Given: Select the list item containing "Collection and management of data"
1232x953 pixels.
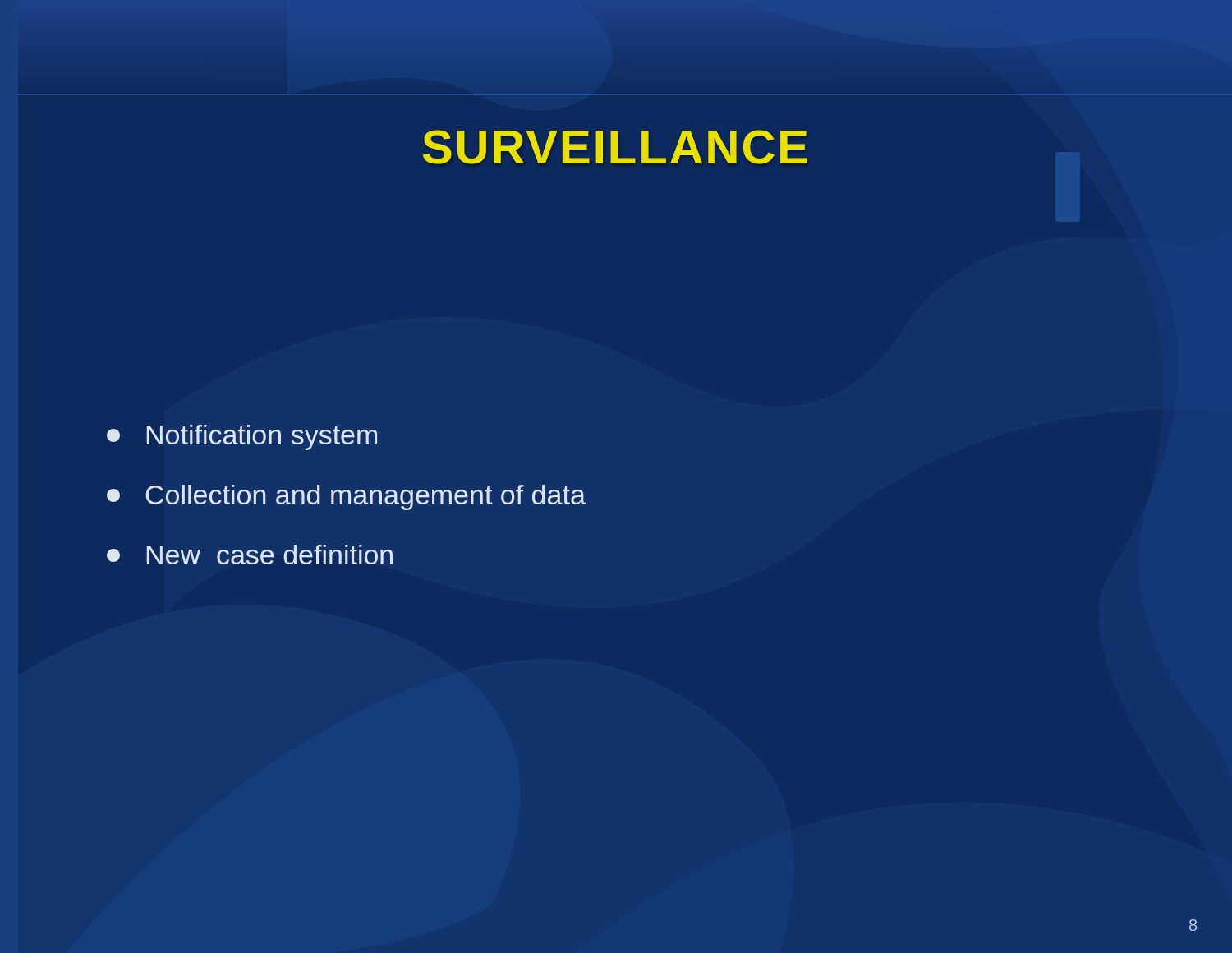Looking at the screenshot, I should [x=346, y=495].
